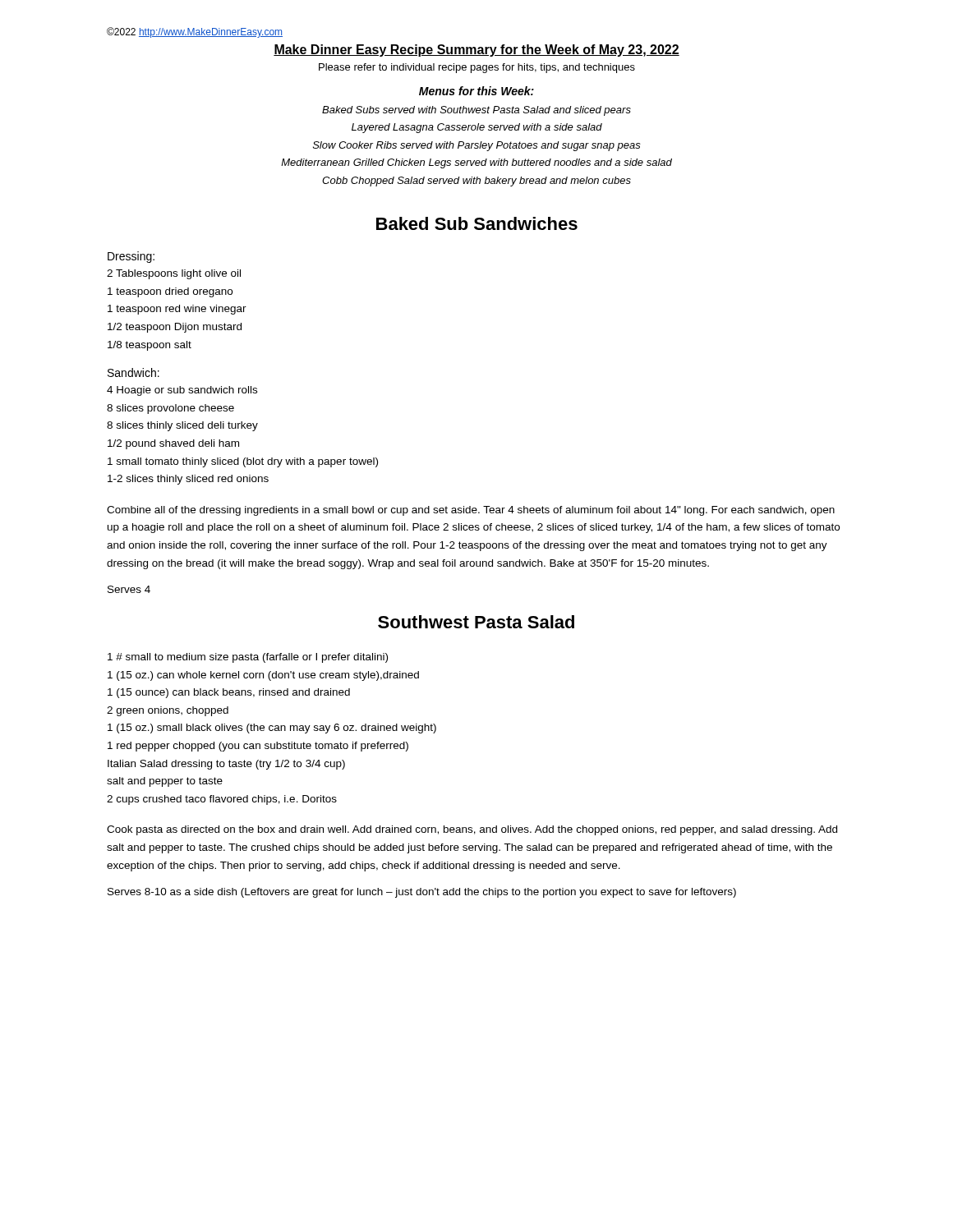Click on the title that reads "Baked Sub Sandwiches"
Viewport: 953px width, 1232px height.
point(476,224)
